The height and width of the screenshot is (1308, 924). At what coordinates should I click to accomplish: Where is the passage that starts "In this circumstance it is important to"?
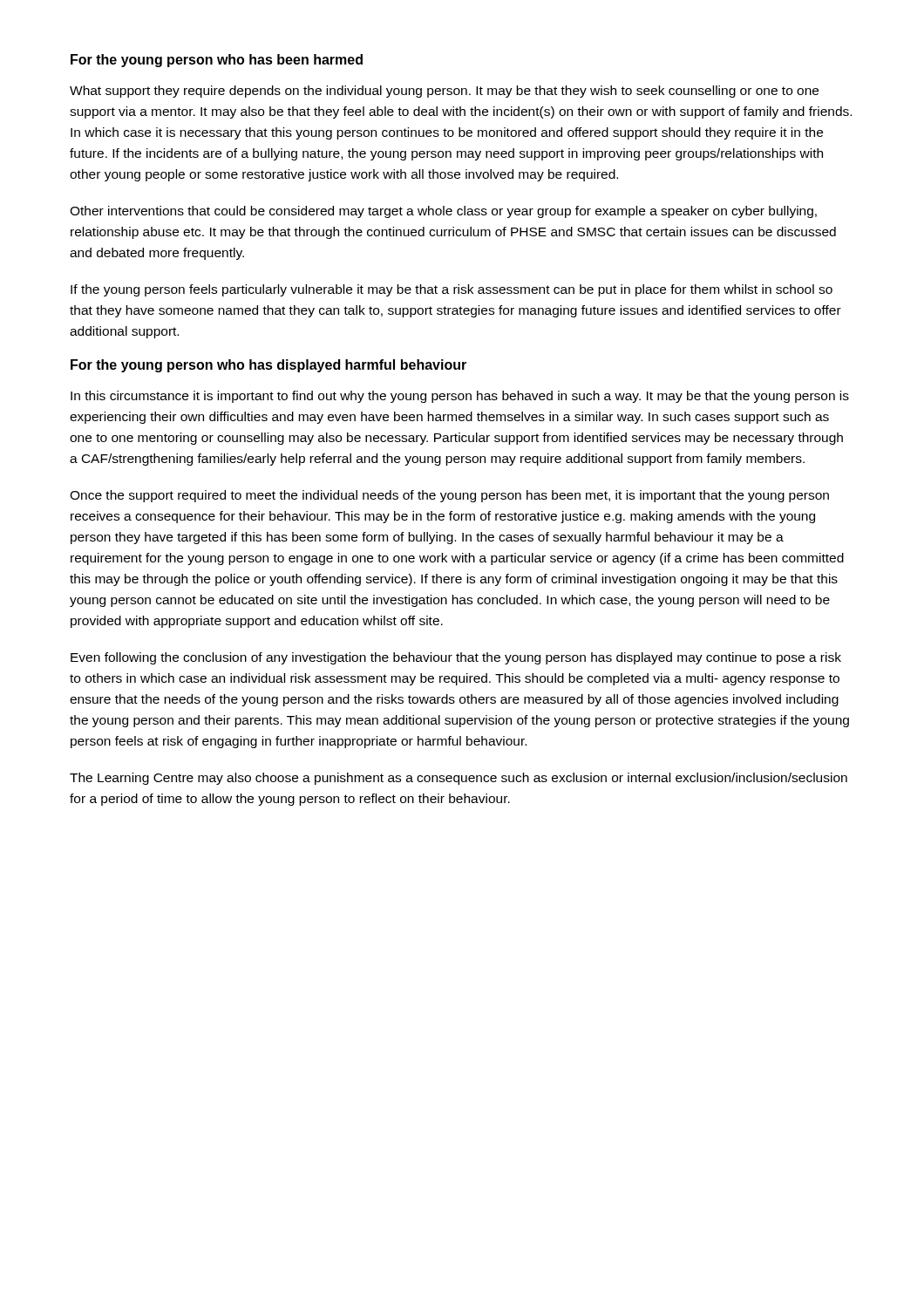pos(459,427)
